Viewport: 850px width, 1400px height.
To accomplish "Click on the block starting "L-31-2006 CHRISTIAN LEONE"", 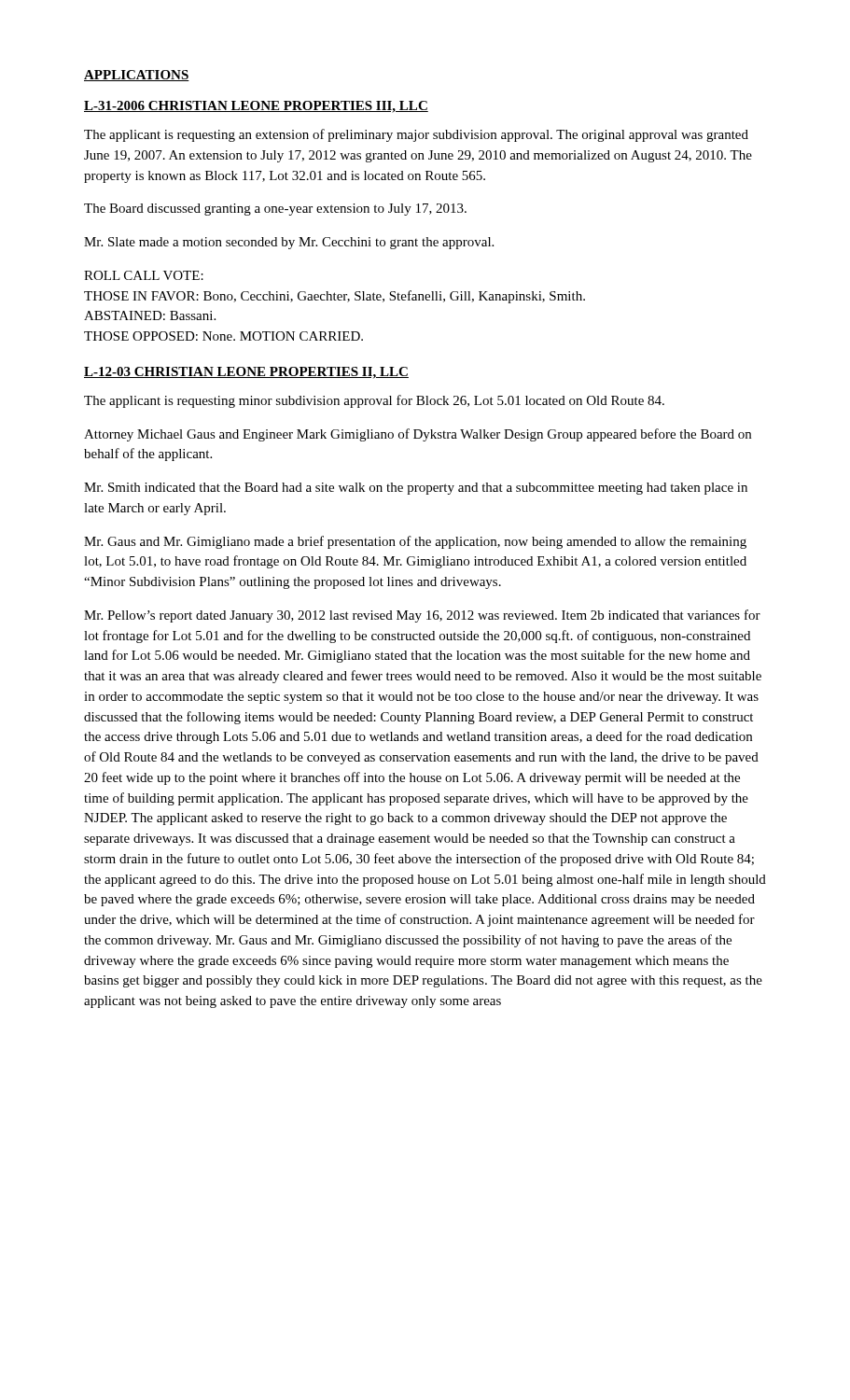I will point(256,105).
